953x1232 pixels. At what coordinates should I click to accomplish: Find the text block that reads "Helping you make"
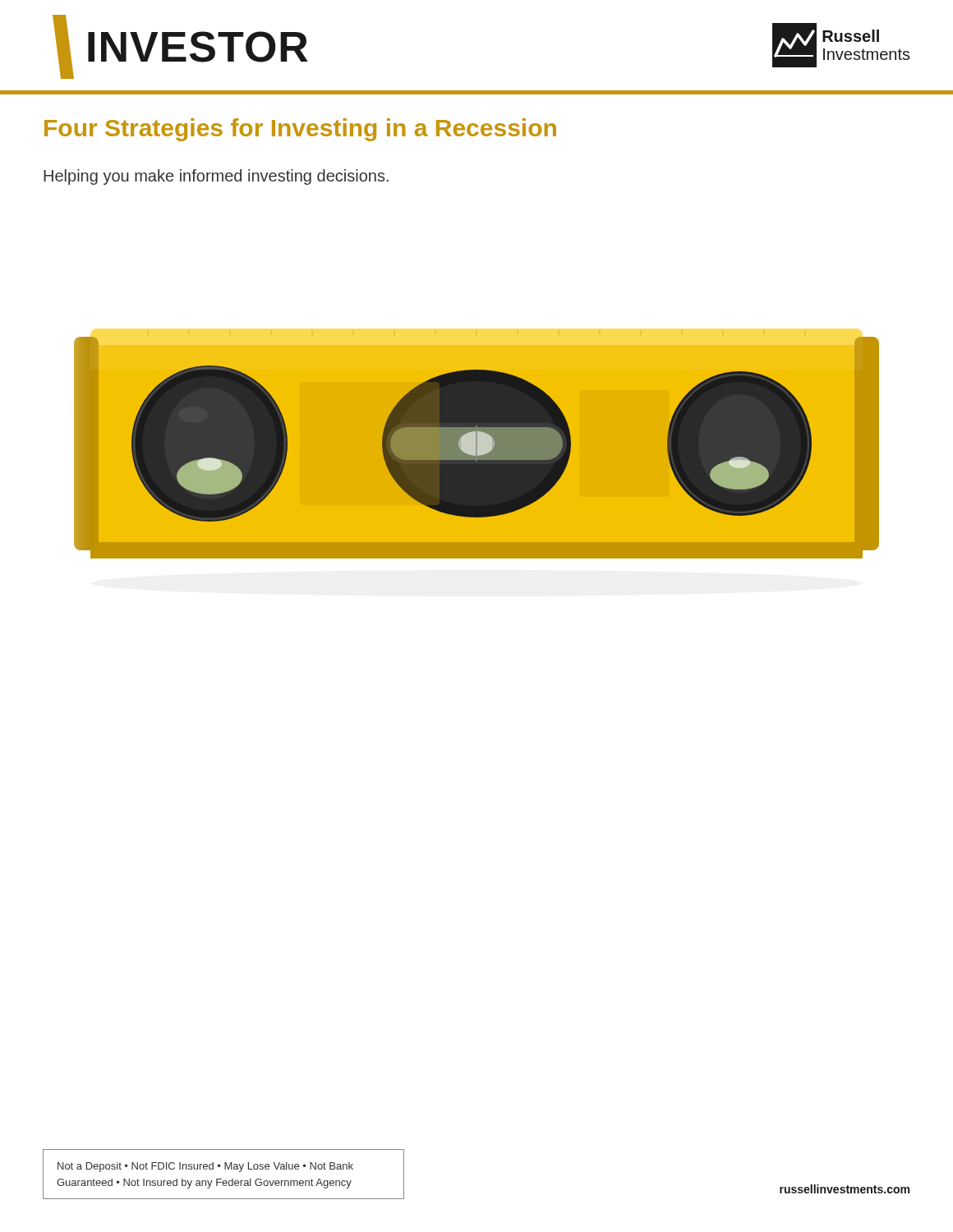tap(371, 176)
